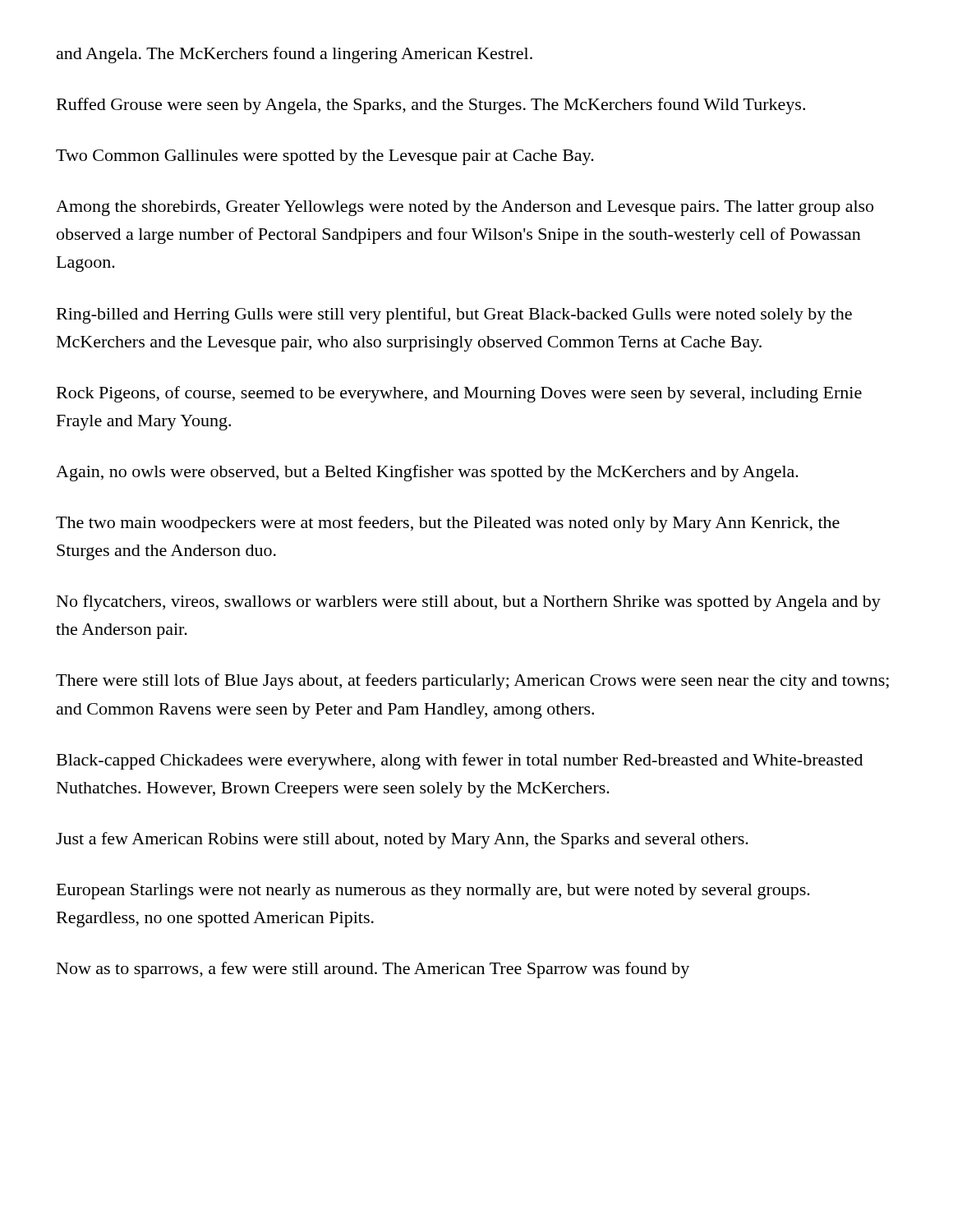This screenshot has width=953, height=1232.
Task: Locate the passage starting "Black-capped Chickadees were everywhere, along with fewer"
Action: pyautogui.click(x=459, y=773)
